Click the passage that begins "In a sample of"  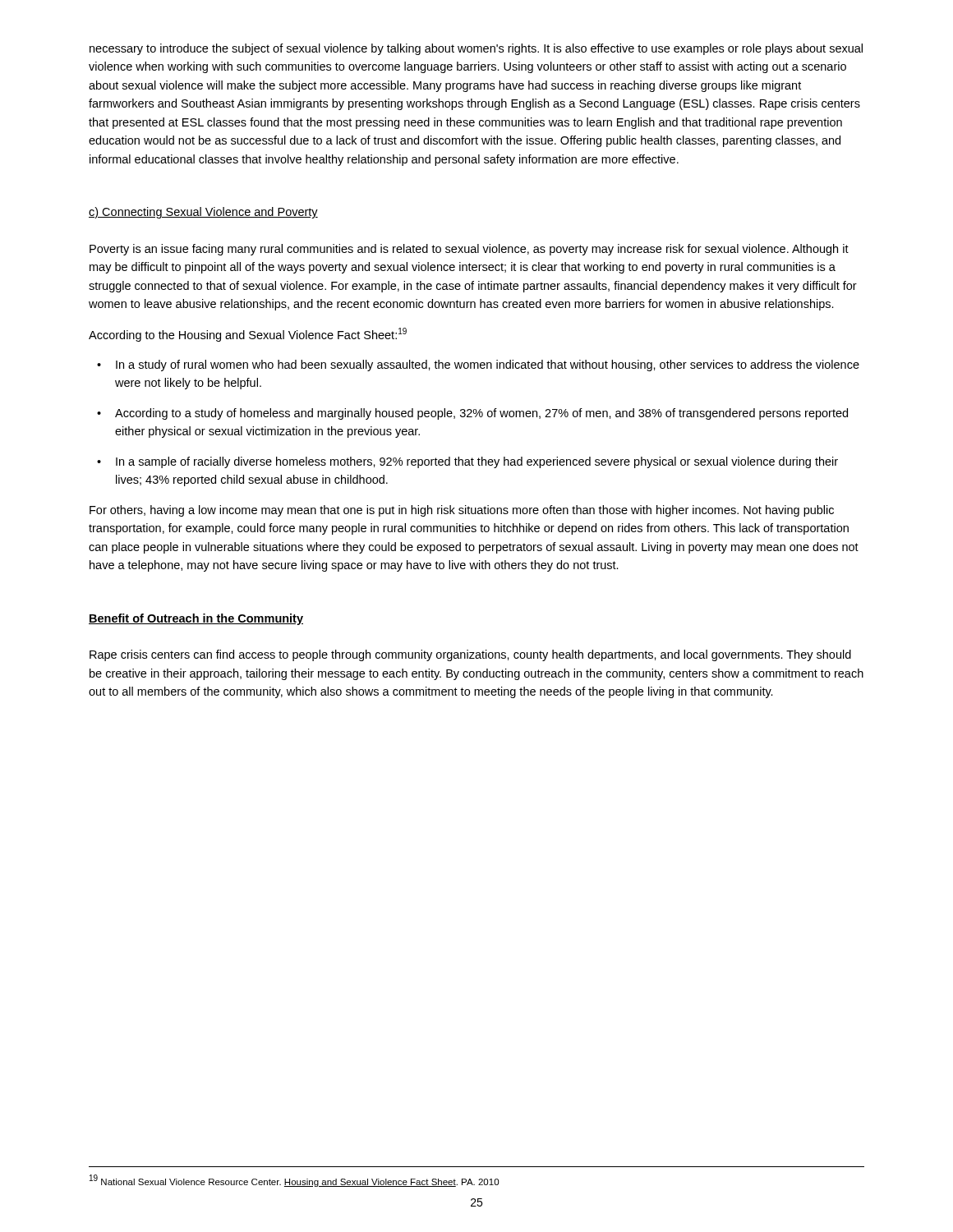click(477, 471)
